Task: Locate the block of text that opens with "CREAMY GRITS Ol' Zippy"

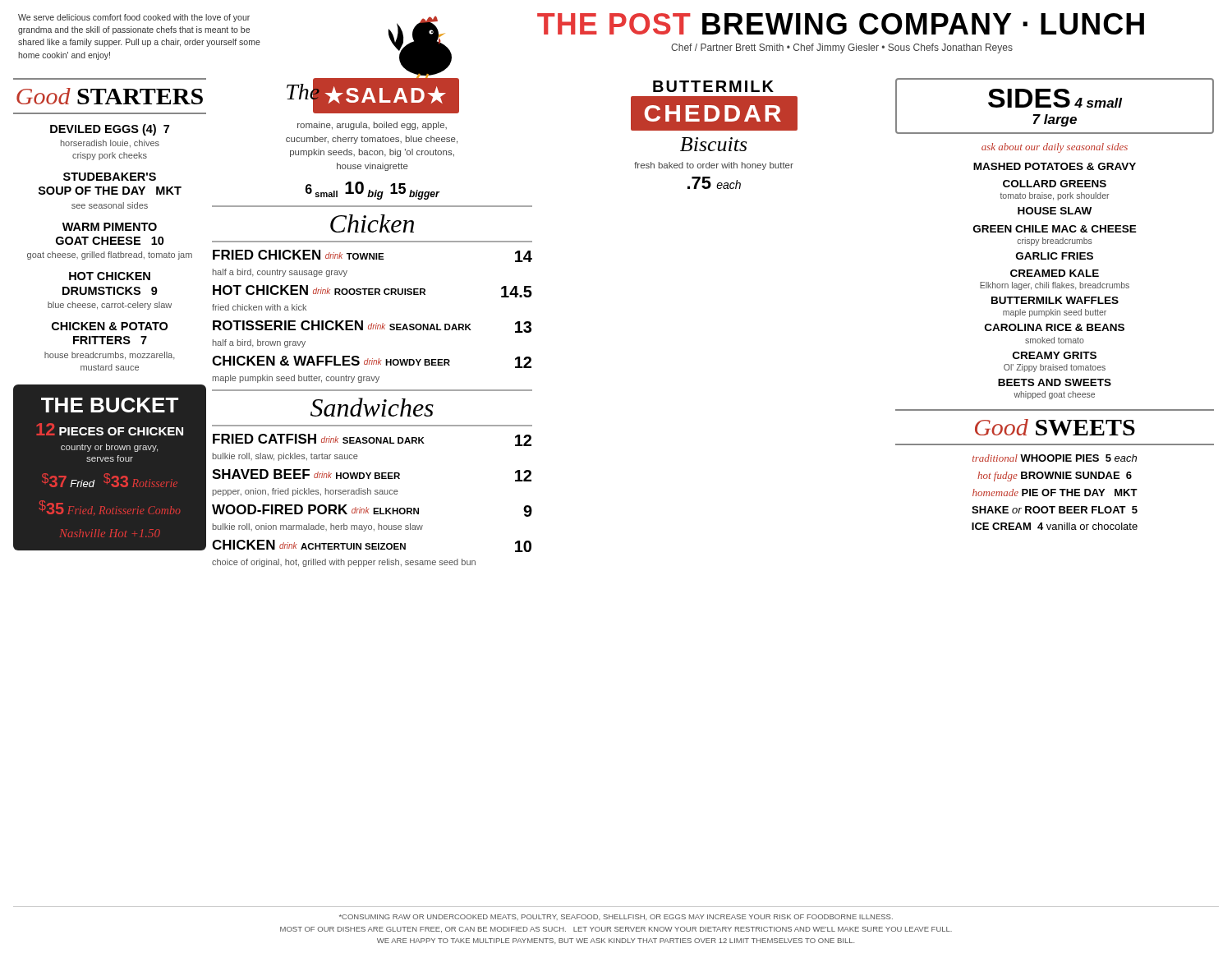Action: tap(1055, 360)
